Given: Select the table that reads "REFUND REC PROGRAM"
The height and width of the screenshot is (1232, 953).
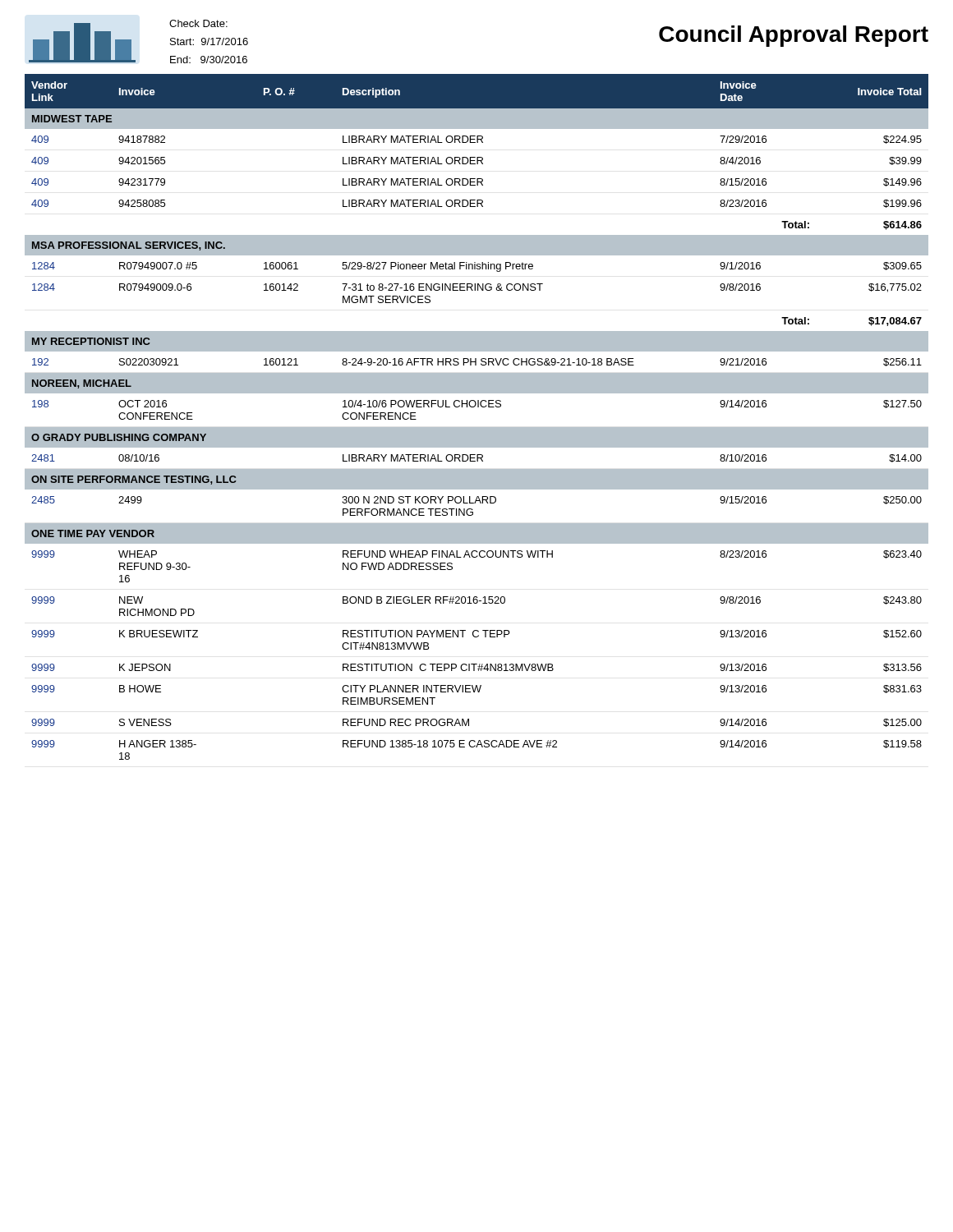Looking at the screenshot, I should [476, 421].
